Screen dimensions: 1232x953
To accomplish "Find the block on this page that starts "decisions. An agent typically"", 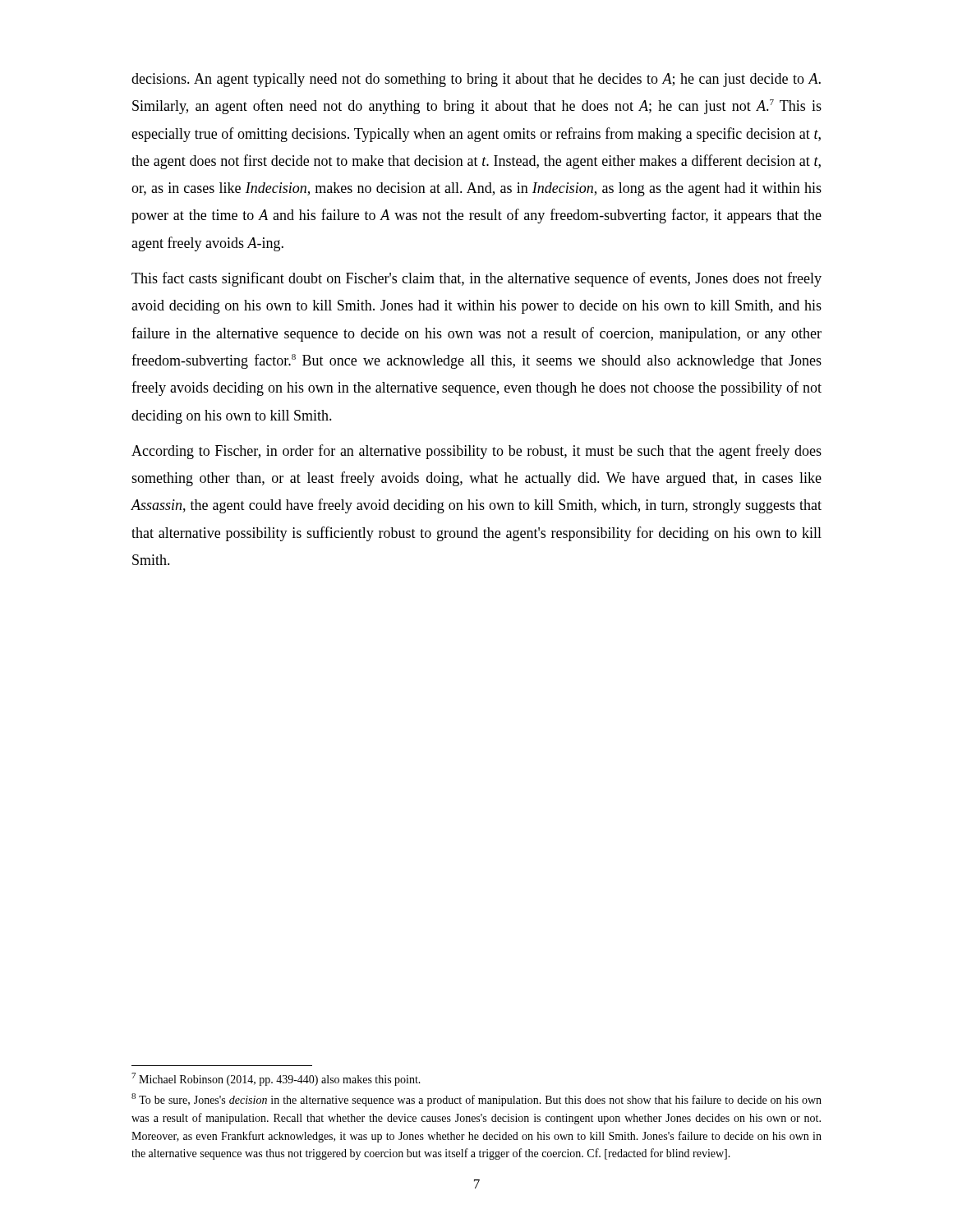I will coord(476,161).
